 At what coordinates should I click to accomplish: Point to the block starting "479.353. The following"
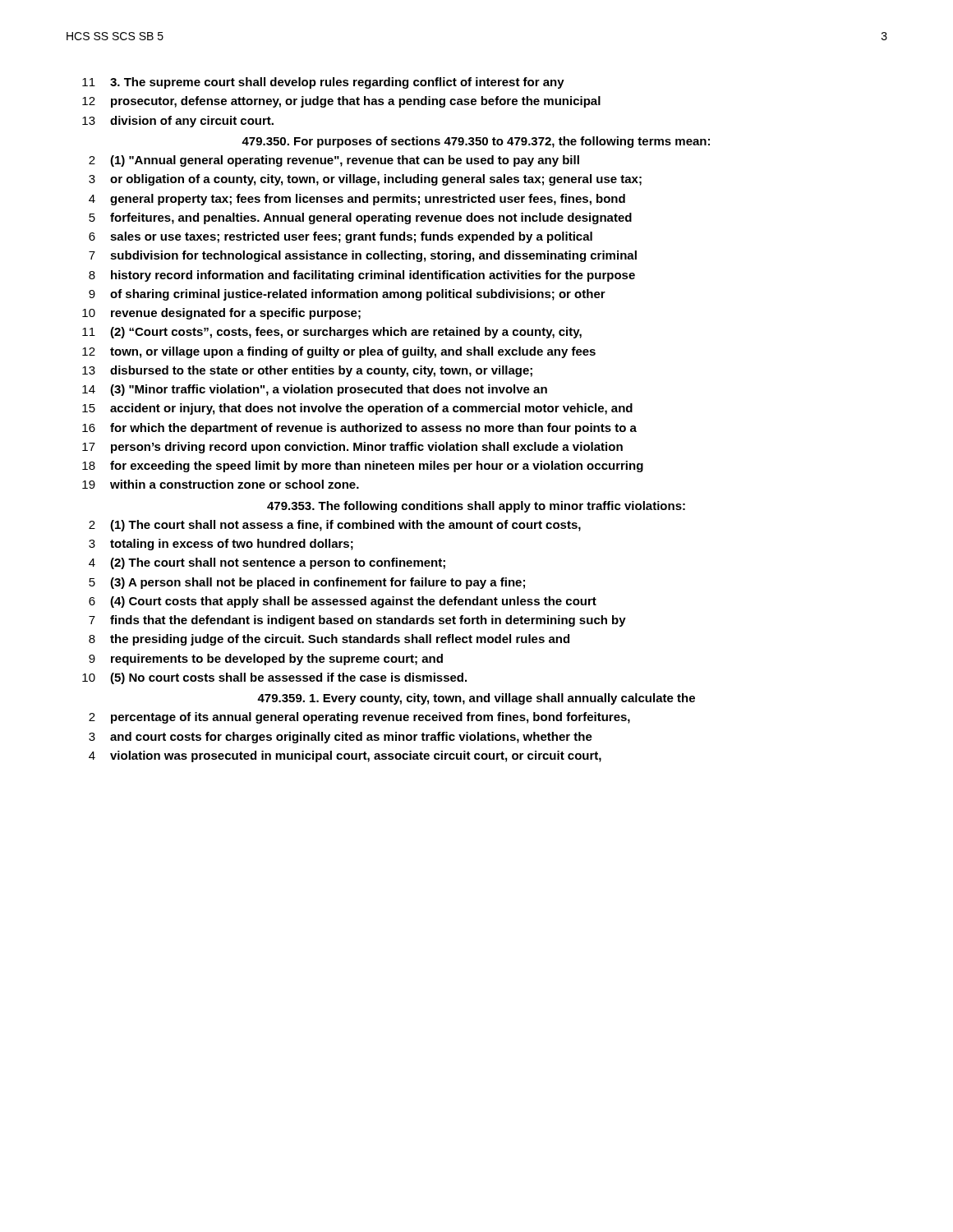coord(476,505)
